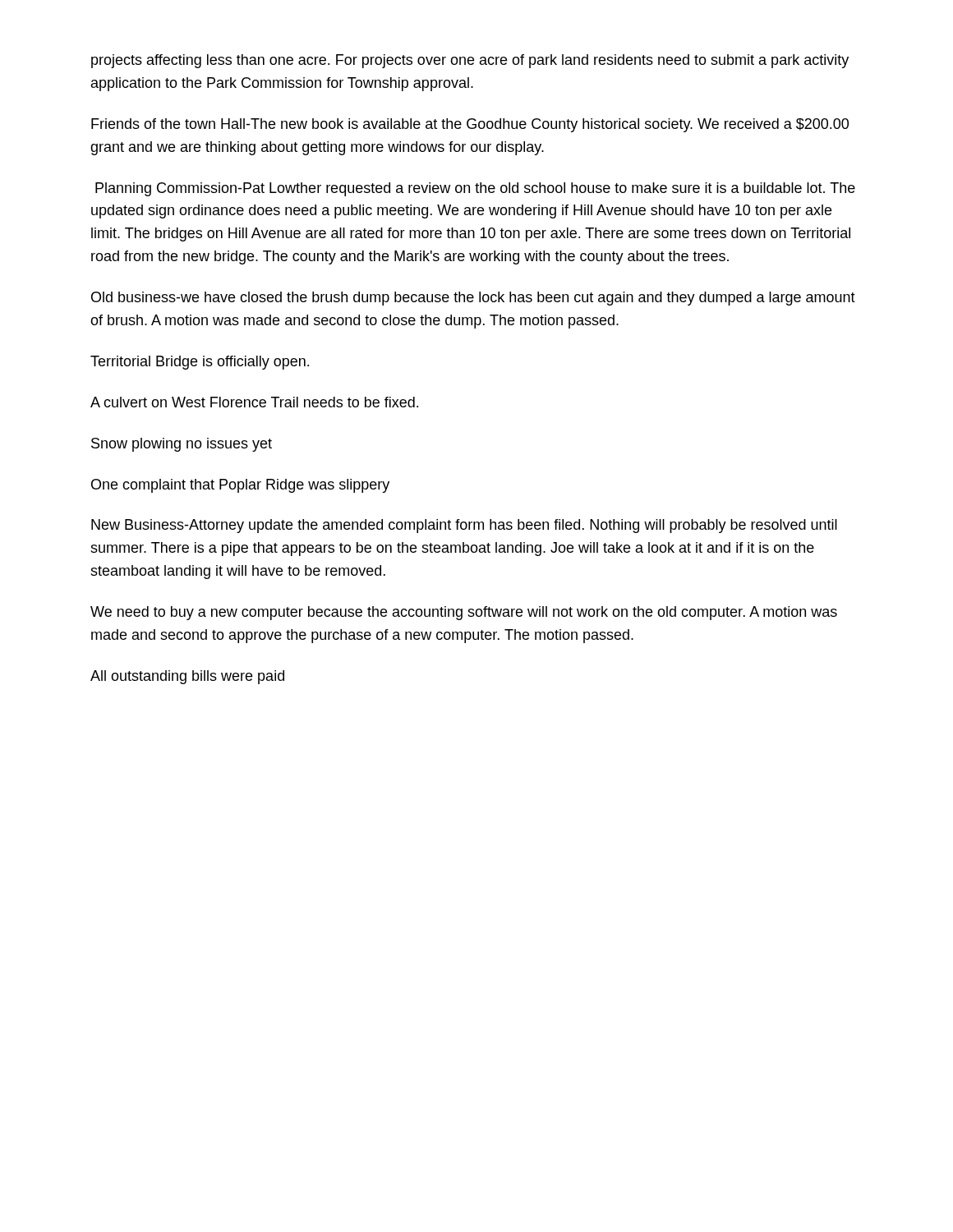The image size is (953, 1232).
Task: Select the passage starting "projects affecting less"
Action: 470,71
